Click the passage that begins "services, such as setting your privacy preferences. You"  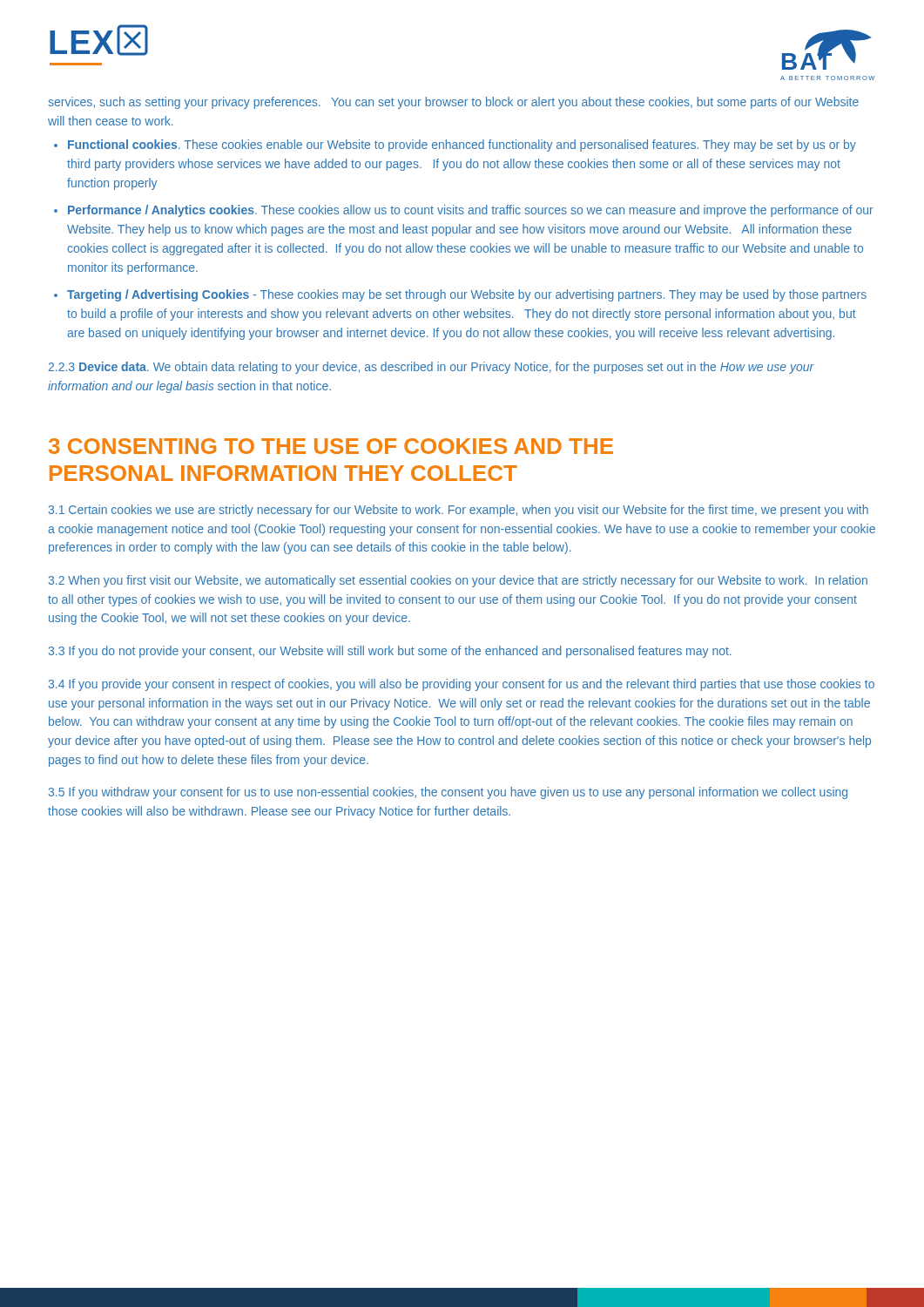pos(453,111)
